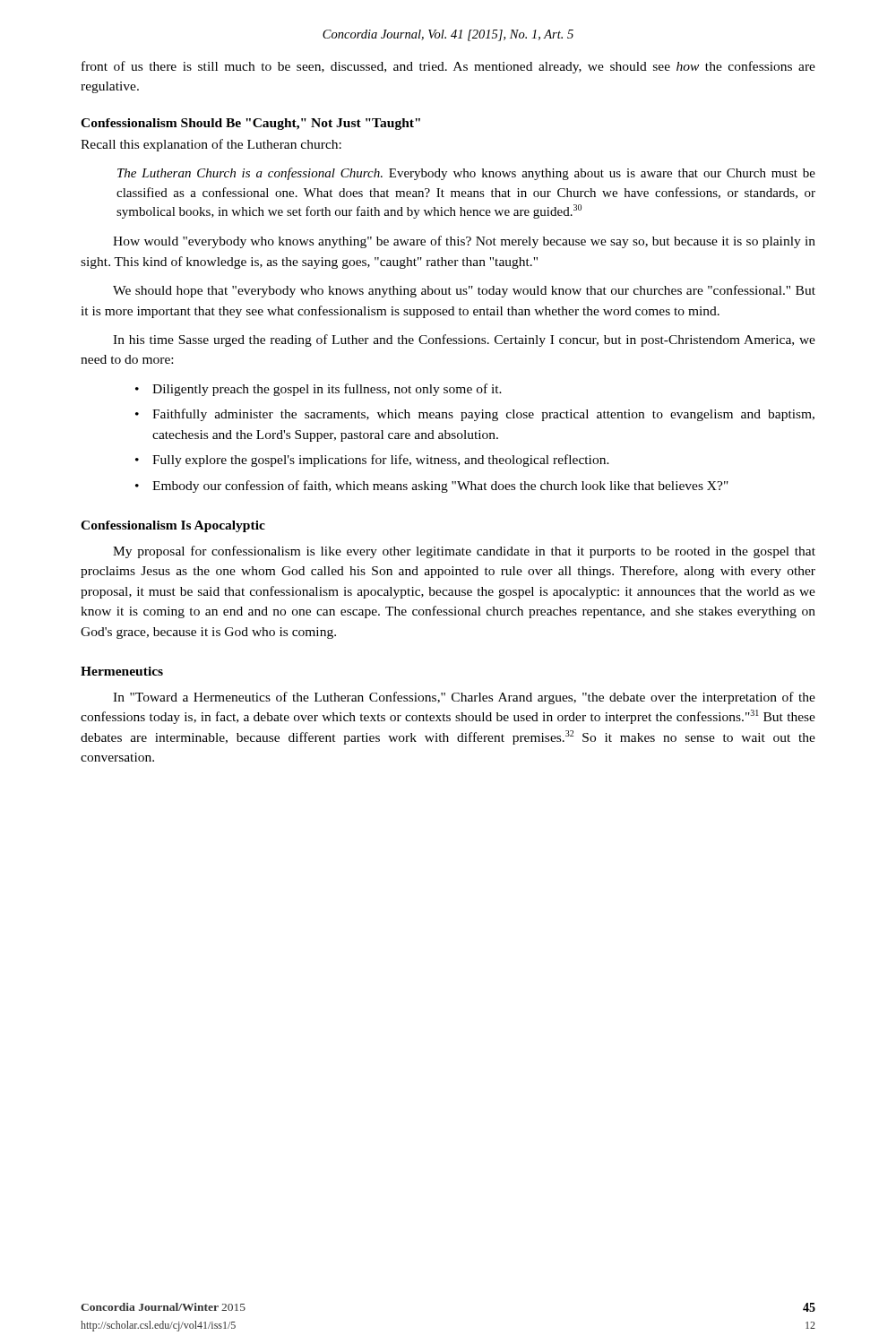
Task: Navigate to the passage starting "Diligently preach the gospel in its fullness, not"
Action: point(327,388)
